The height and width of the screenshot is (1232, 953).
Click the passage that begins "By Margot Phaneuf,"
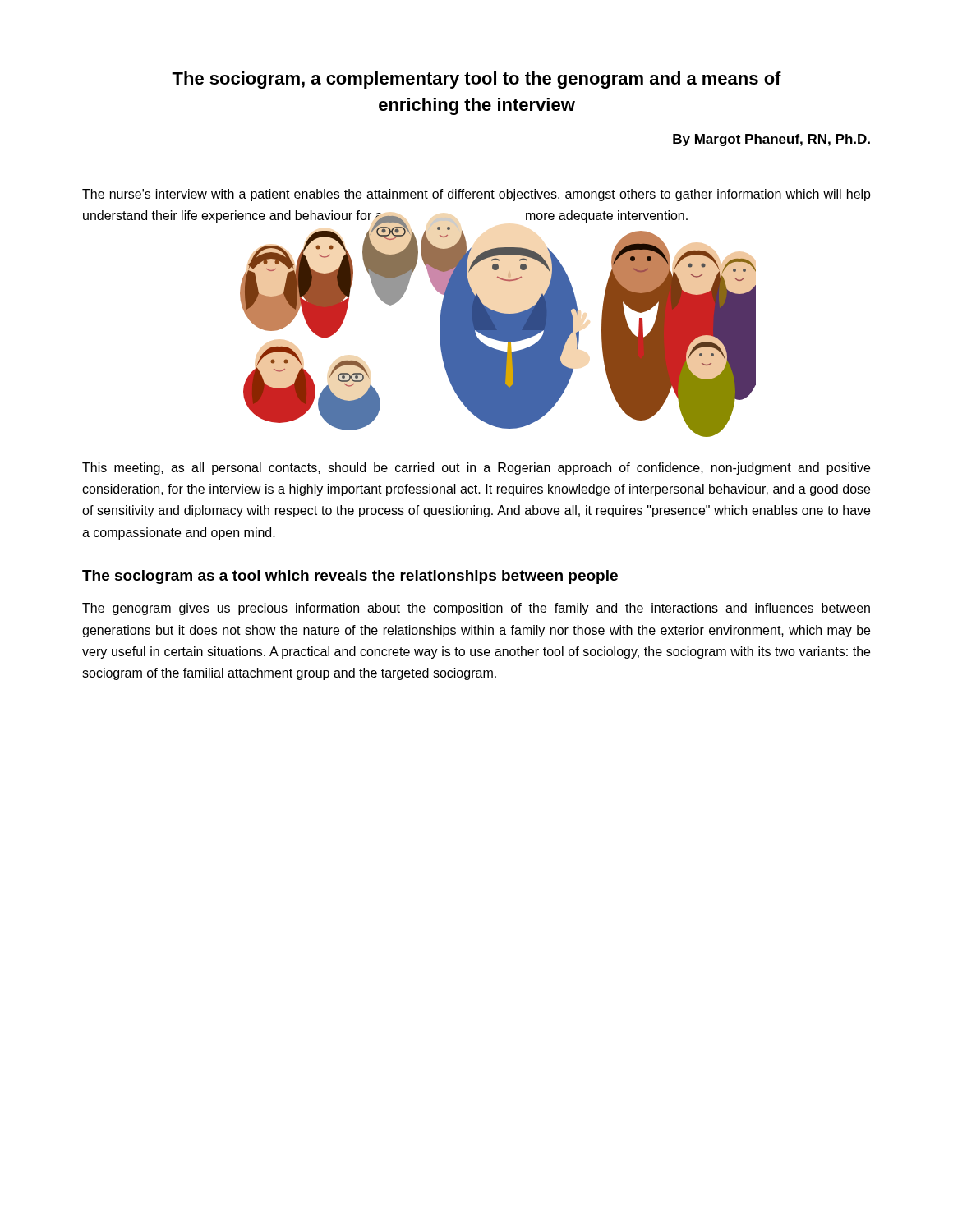[772, 139]
